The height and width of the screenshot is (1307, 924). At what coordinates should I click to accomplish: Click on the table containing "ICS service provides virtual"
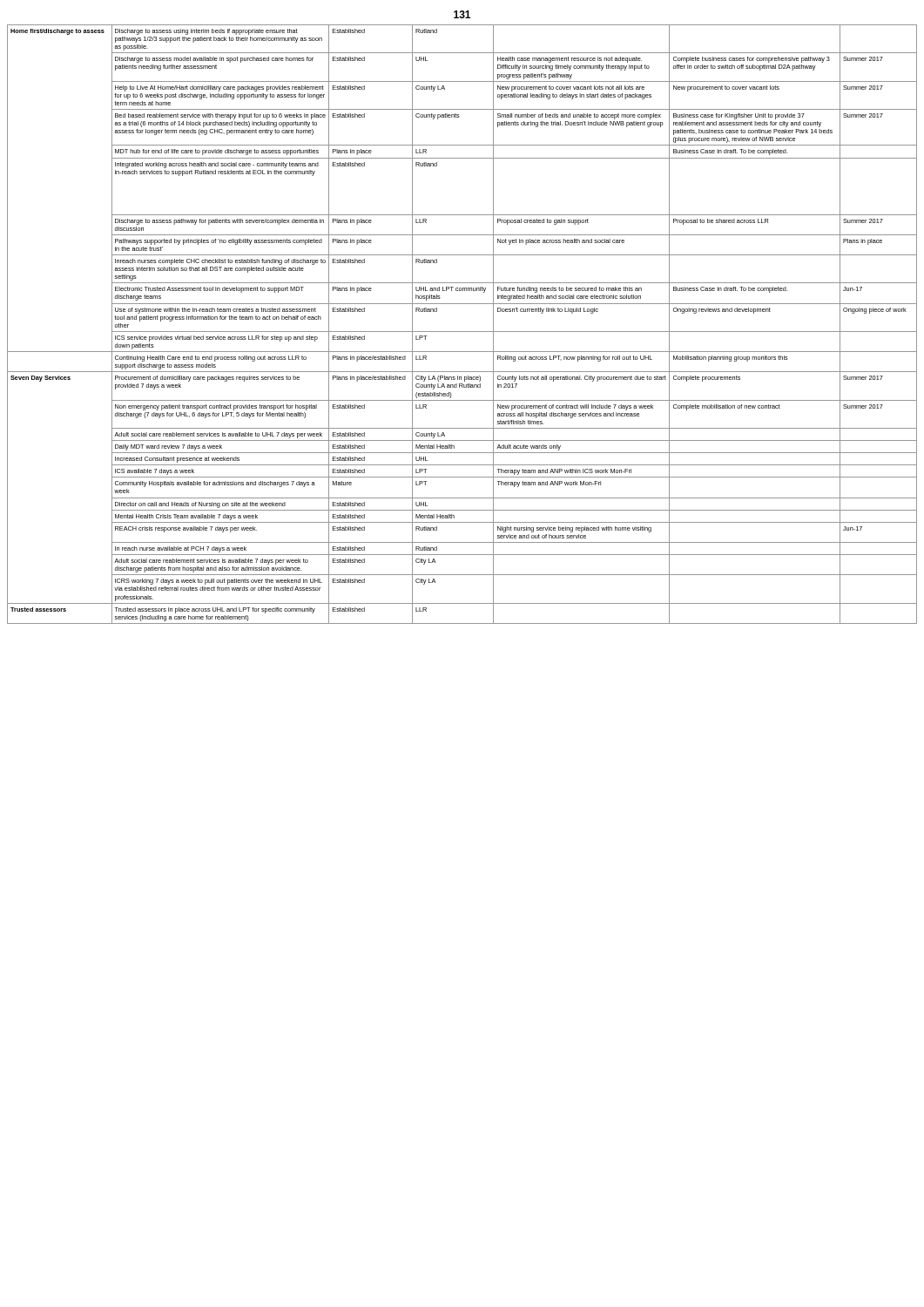(462, 324)
